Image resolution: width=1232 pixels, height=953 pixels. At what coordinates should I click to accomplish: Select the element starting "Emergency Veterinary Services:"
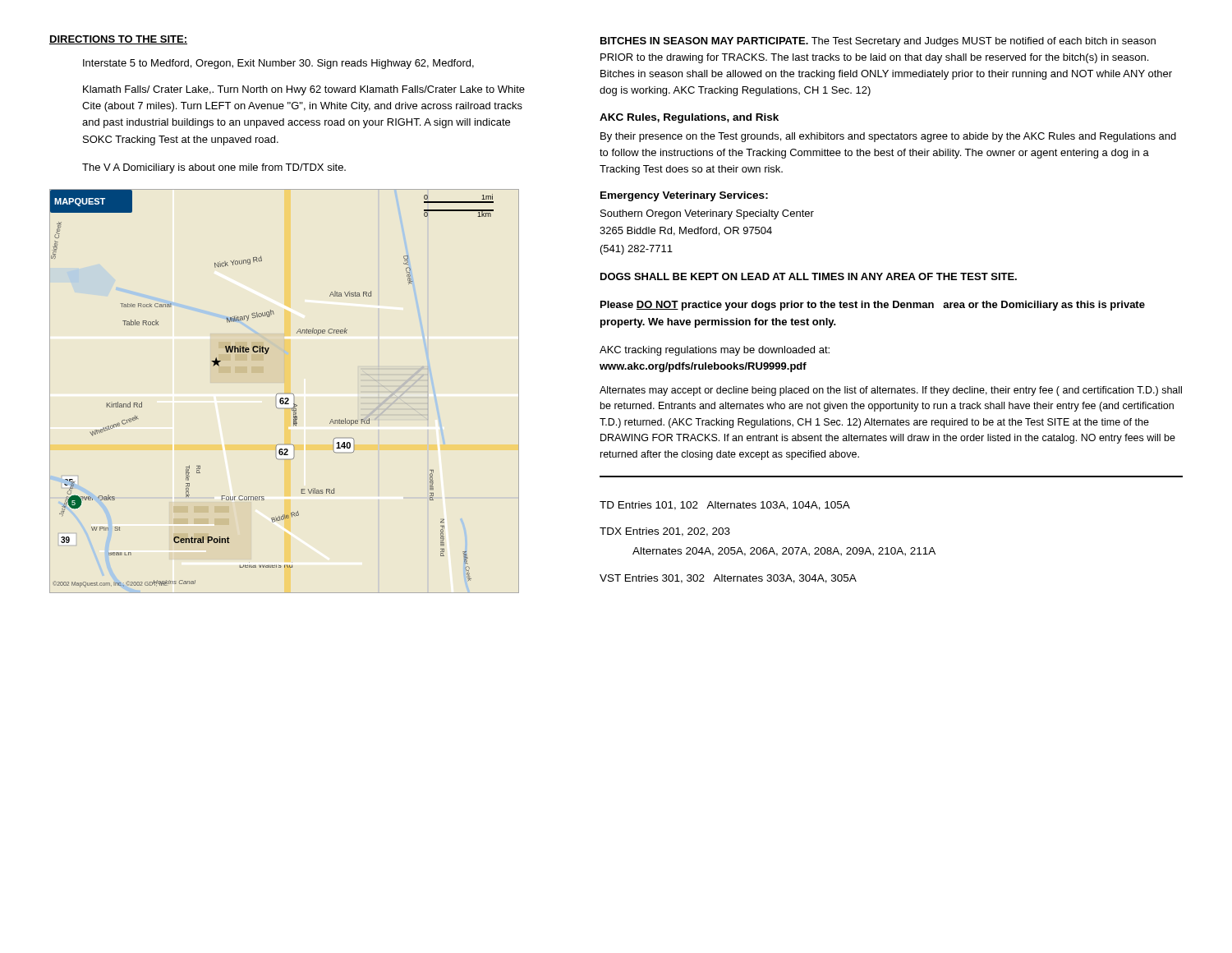[684, 195]
